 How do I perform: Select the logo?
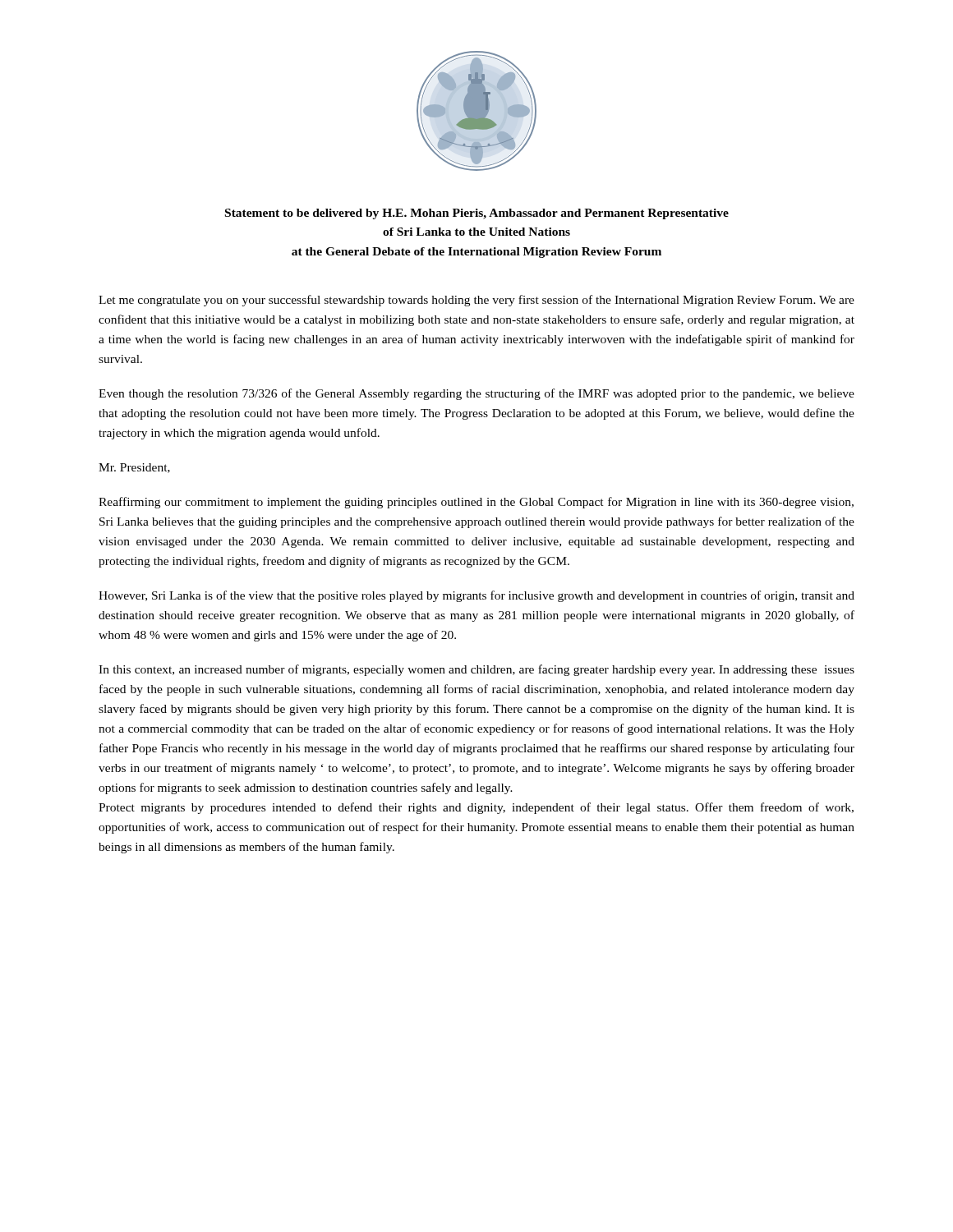point(476,115)
